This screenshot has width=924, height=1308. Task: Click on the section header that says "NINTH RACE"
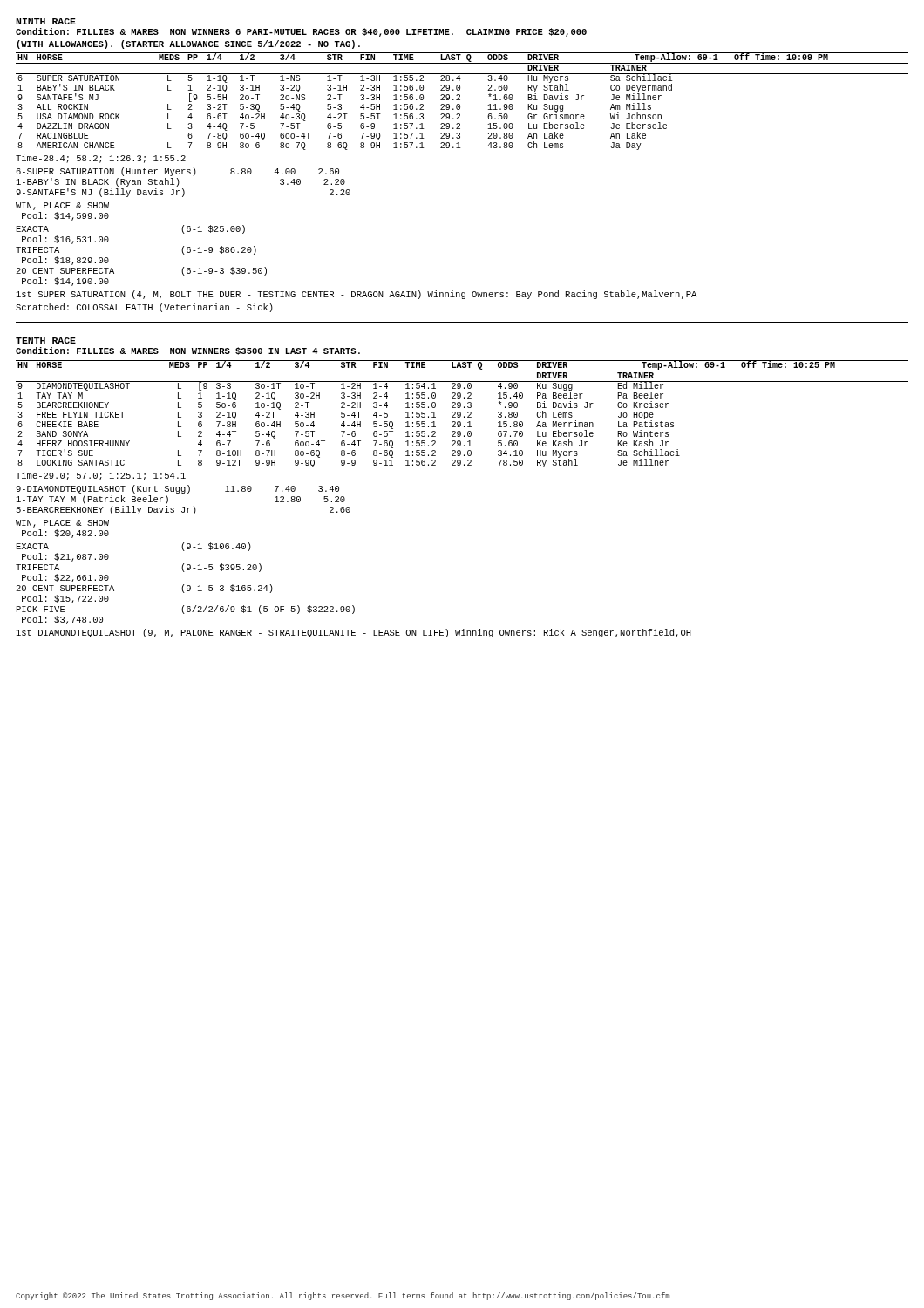coord(46,21)
